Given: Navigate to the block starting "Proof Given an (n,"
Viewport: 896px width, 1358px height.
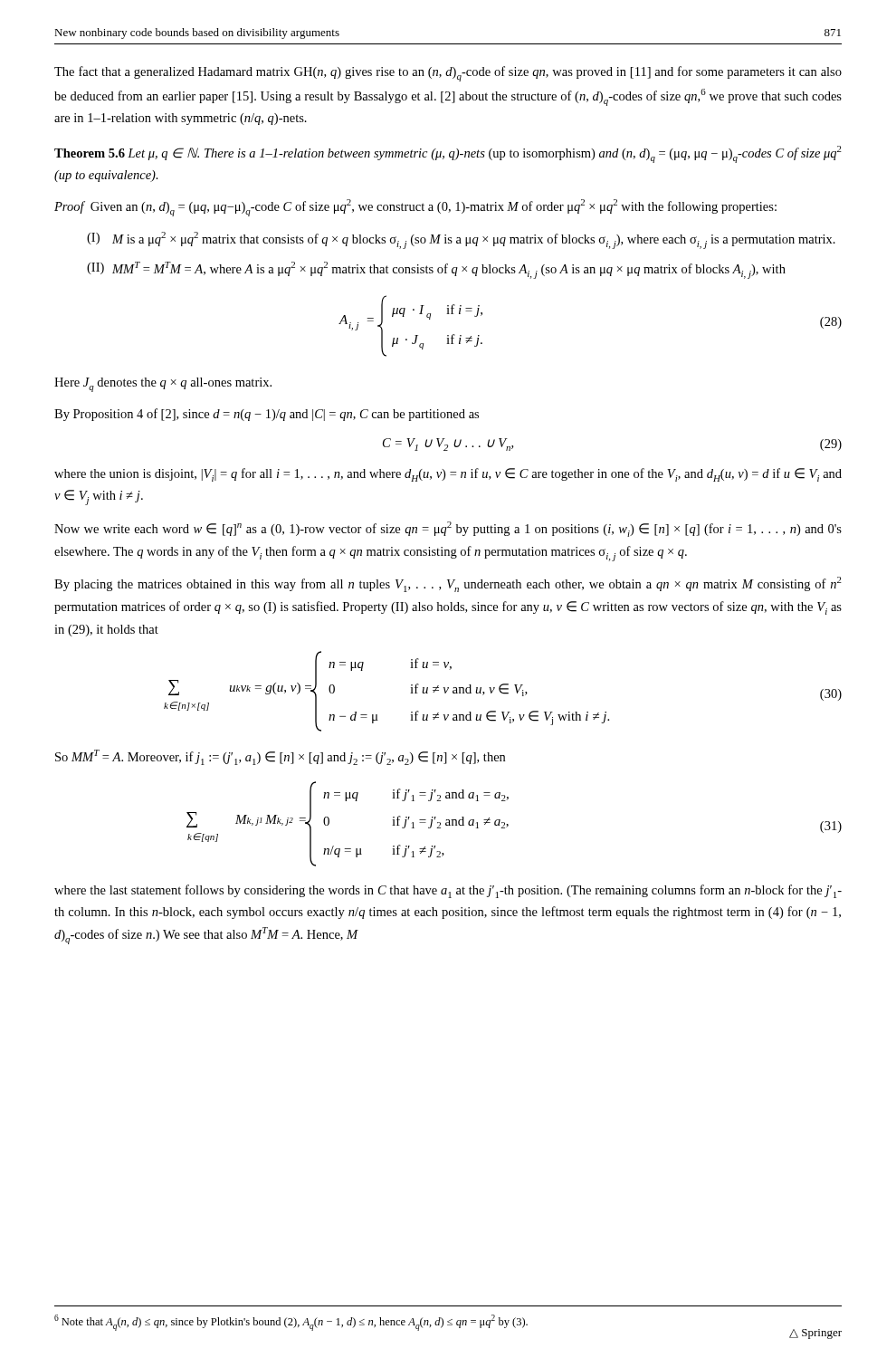Looking at the screenshot, I should click(448, 206).
